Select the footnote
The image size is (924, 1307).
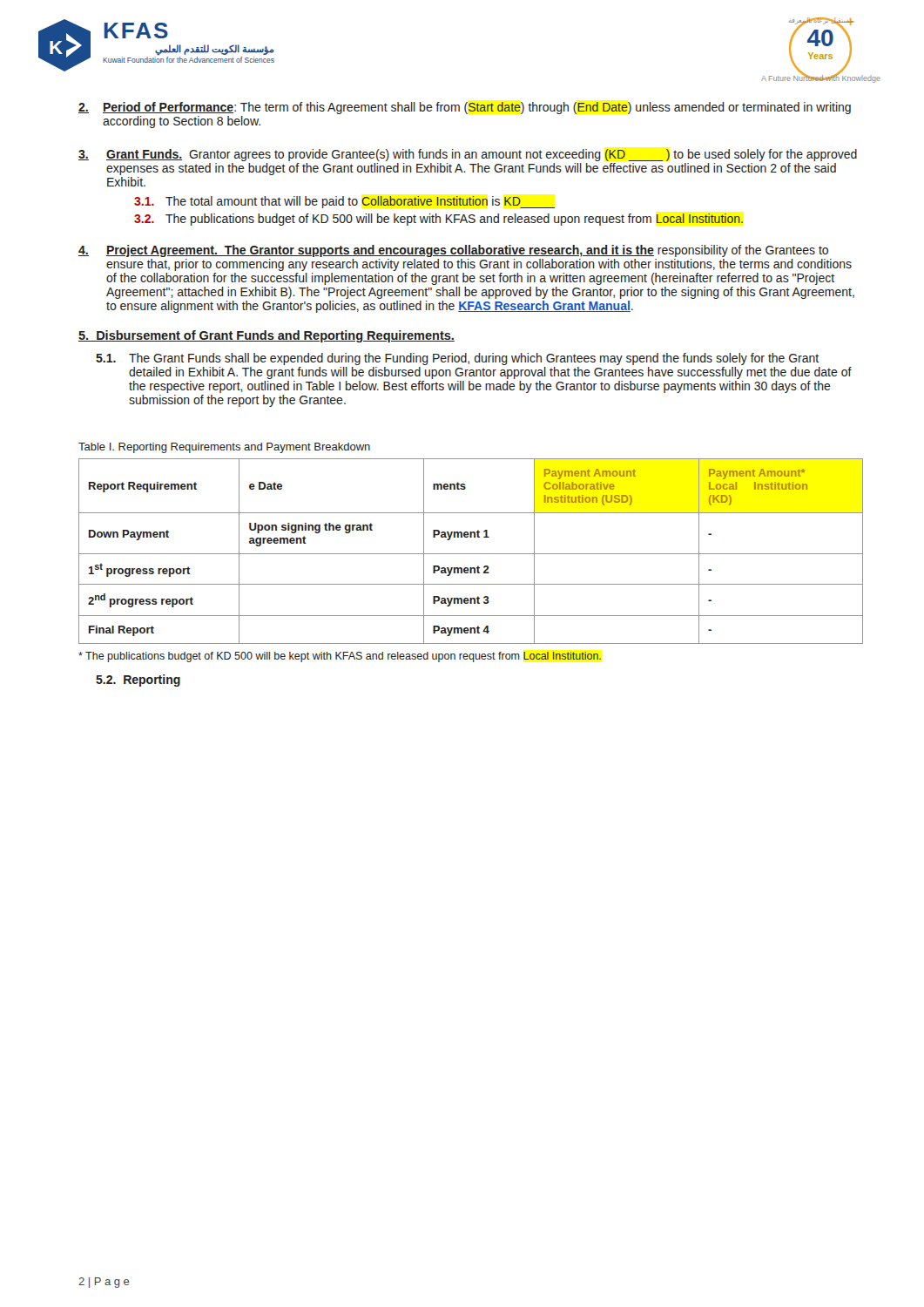click(340, 656)
